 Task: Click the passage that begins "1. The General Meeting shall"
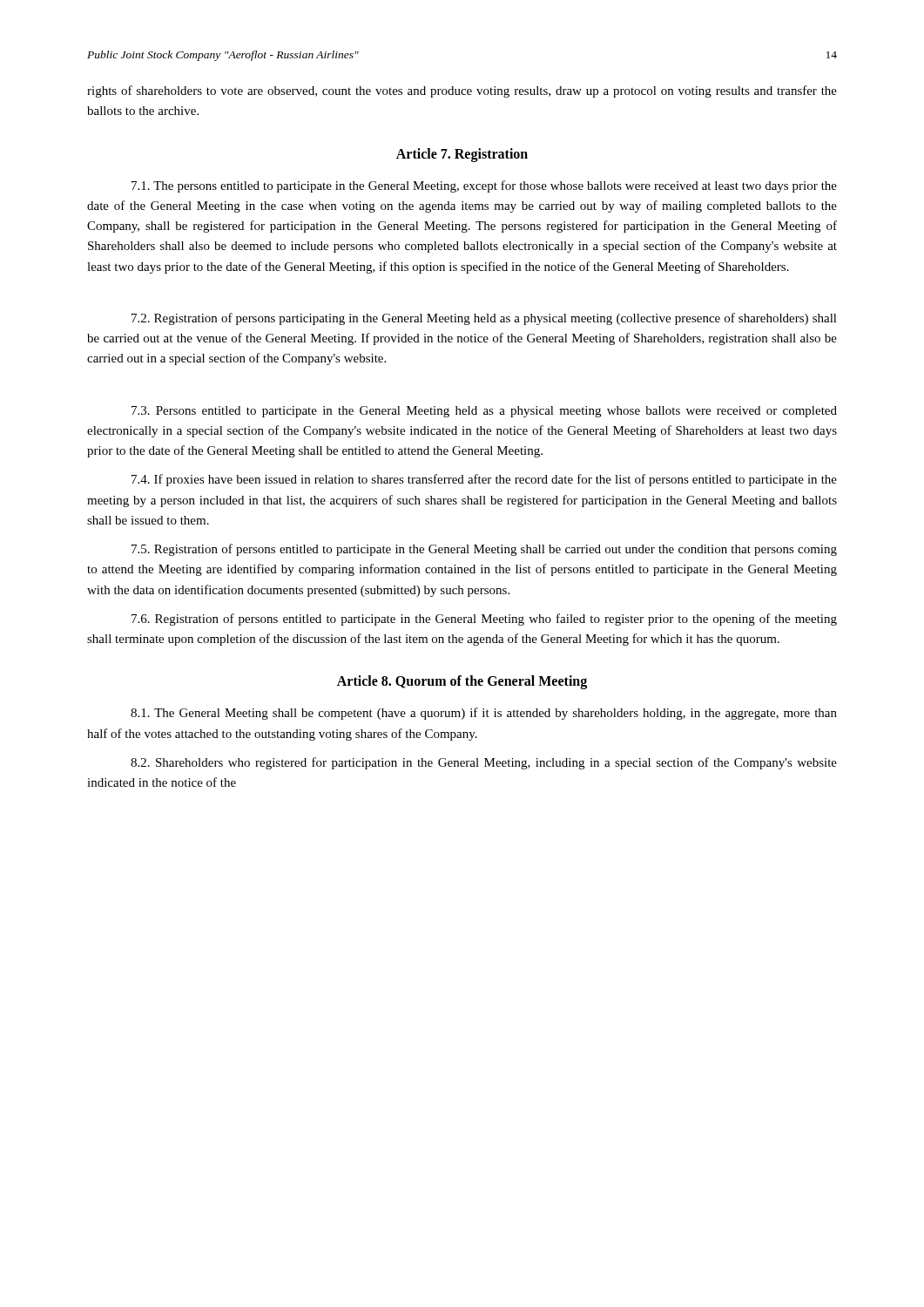click(x=462, y=723)
